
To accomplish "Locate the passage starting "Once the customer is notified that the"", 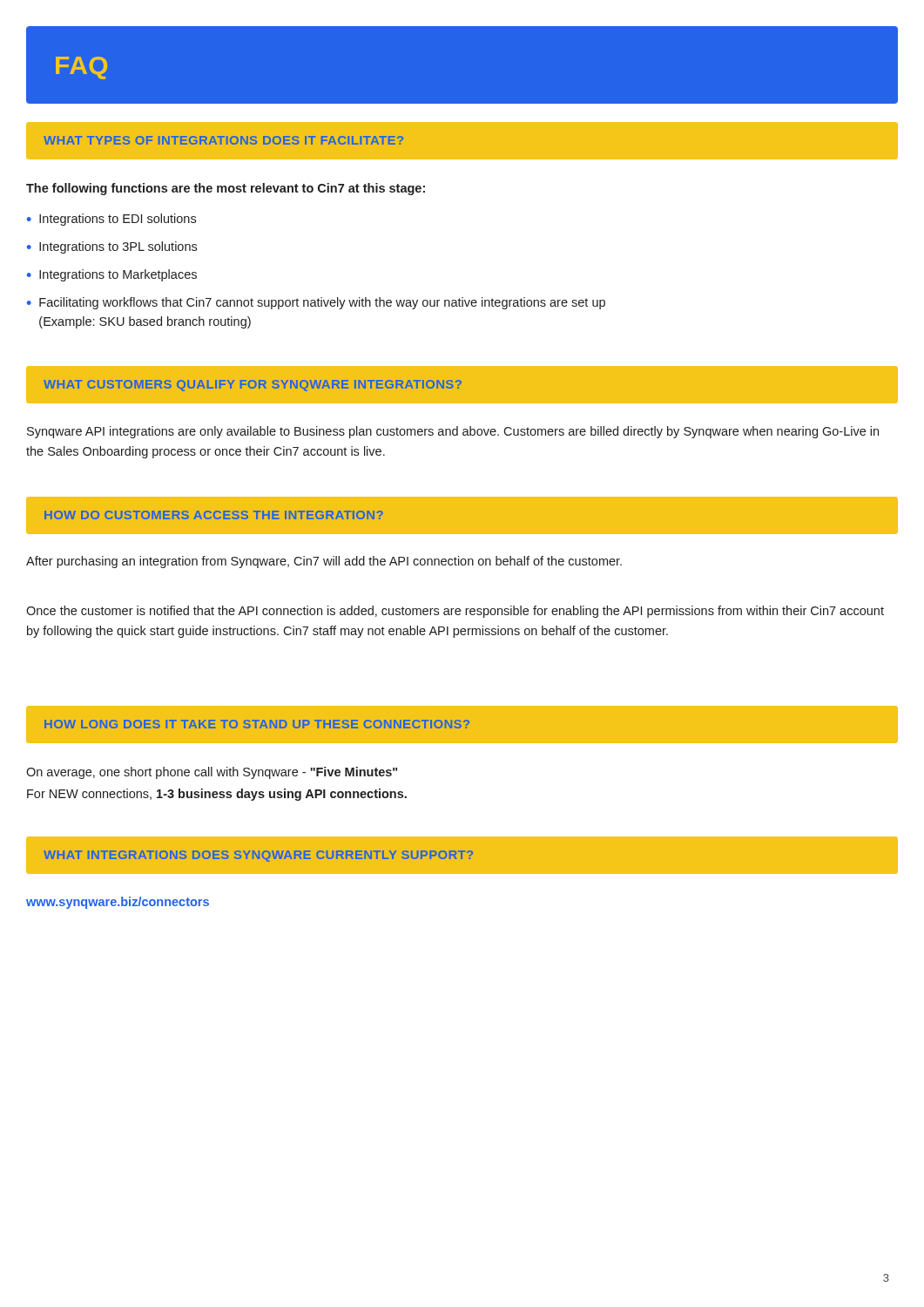I will point(455,621).
